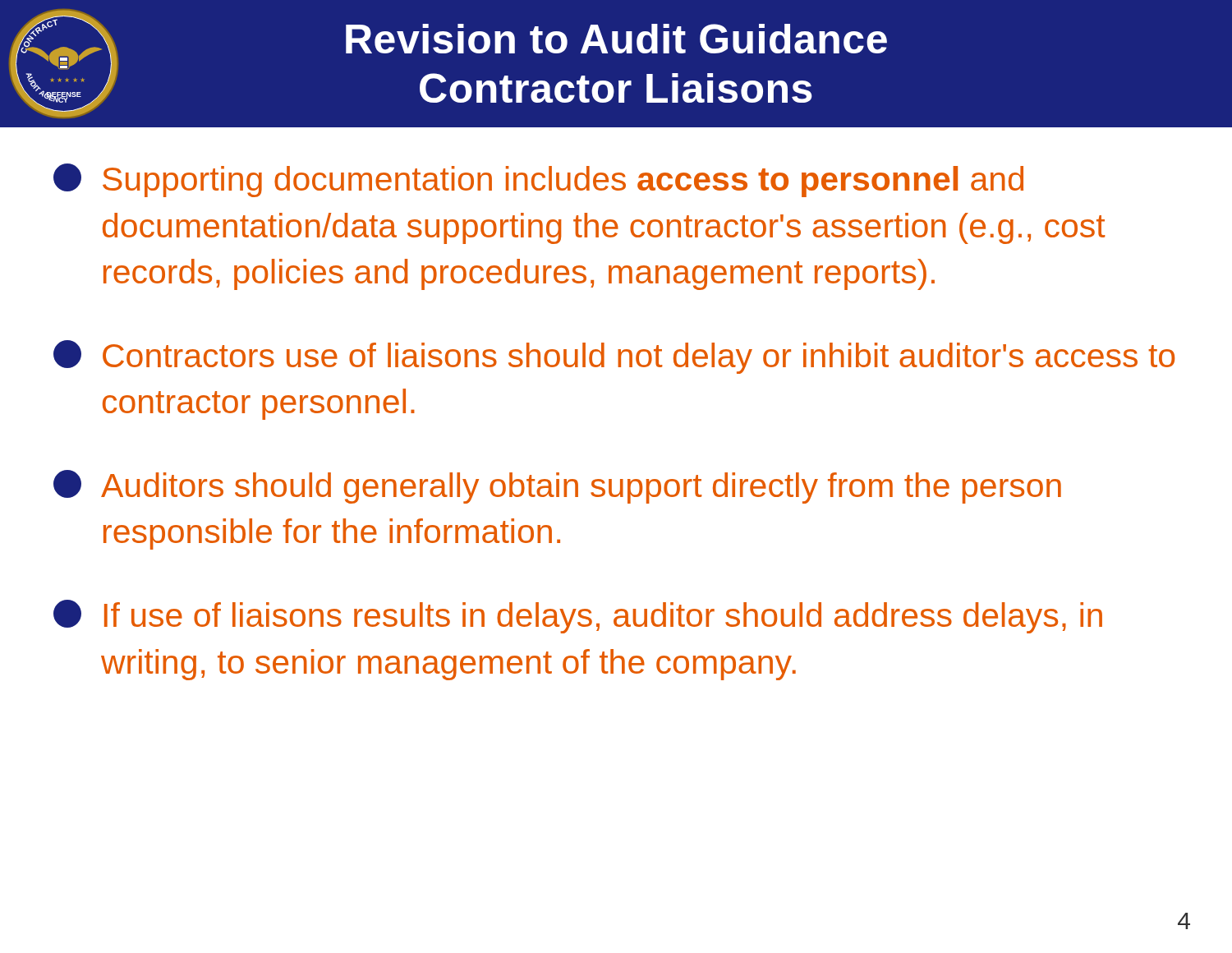Image resolution: width=1232 pixels, height=953 pixels.
Task: Where is the passage that starts "If use of"?
Action: pos(616,639)
